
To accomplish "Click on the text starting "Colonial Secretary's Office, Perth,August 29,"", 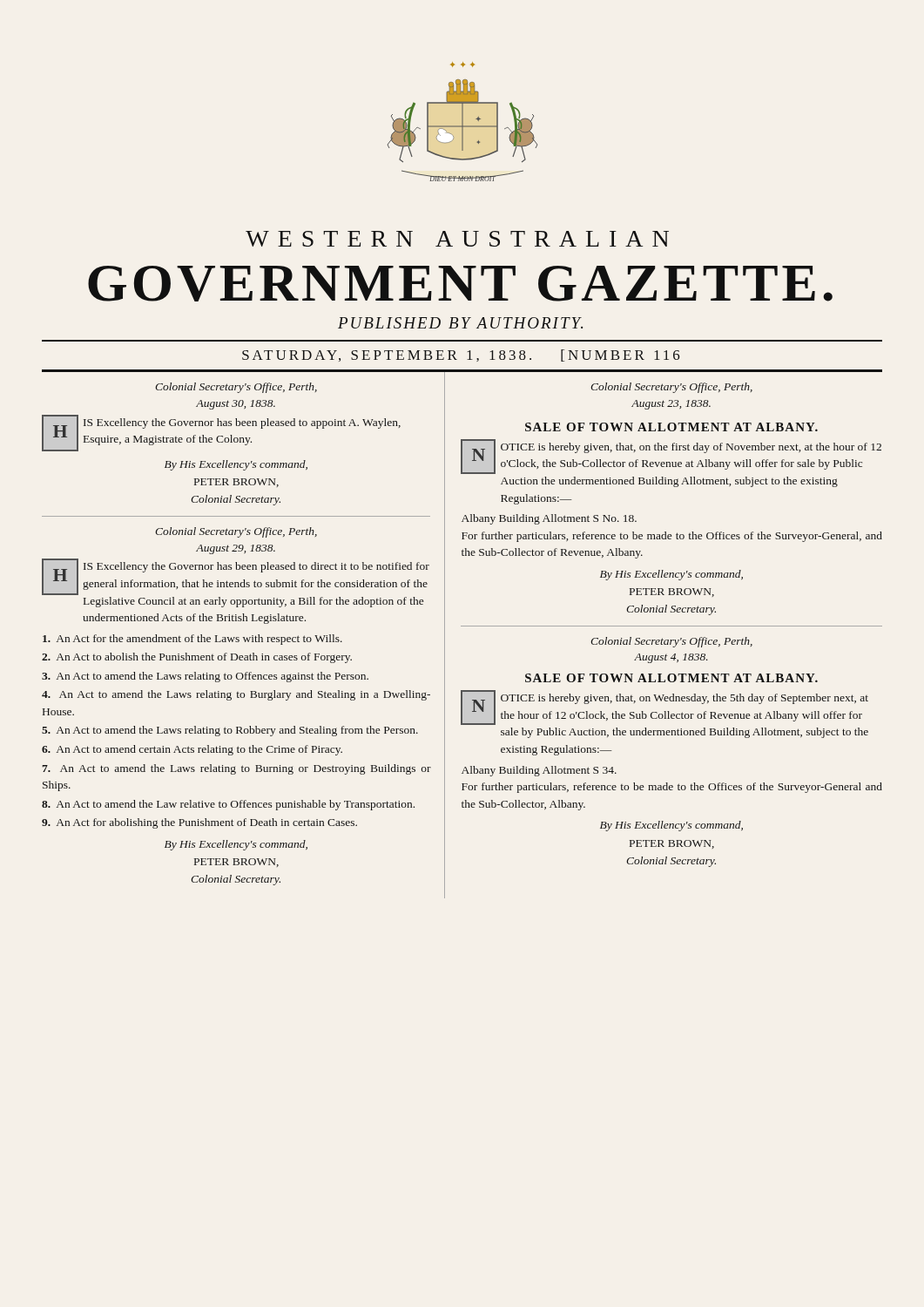I will coord(236,575).
